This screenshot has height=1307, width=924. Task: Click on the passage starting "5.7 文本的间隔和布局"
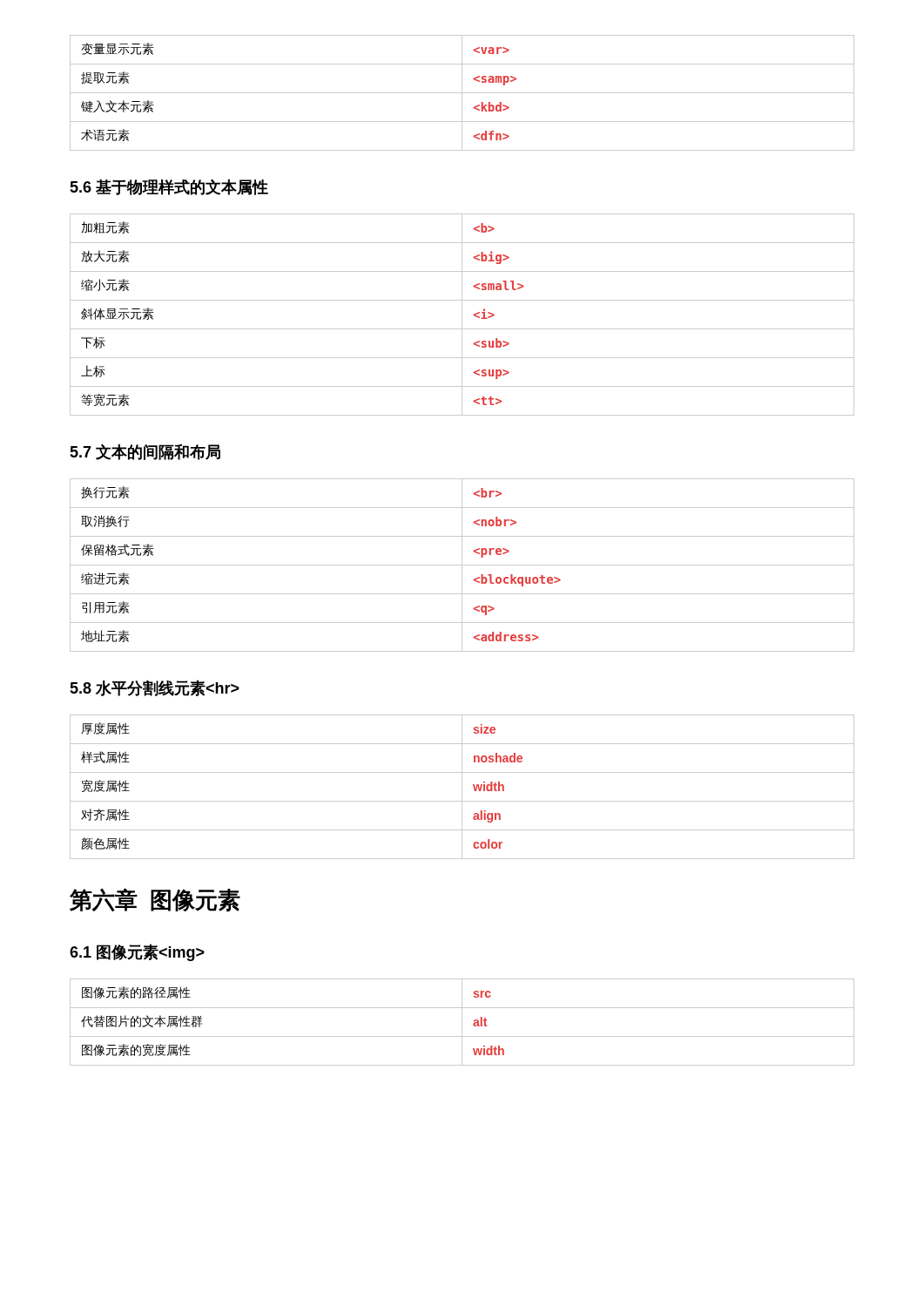(x=145, y=452)
